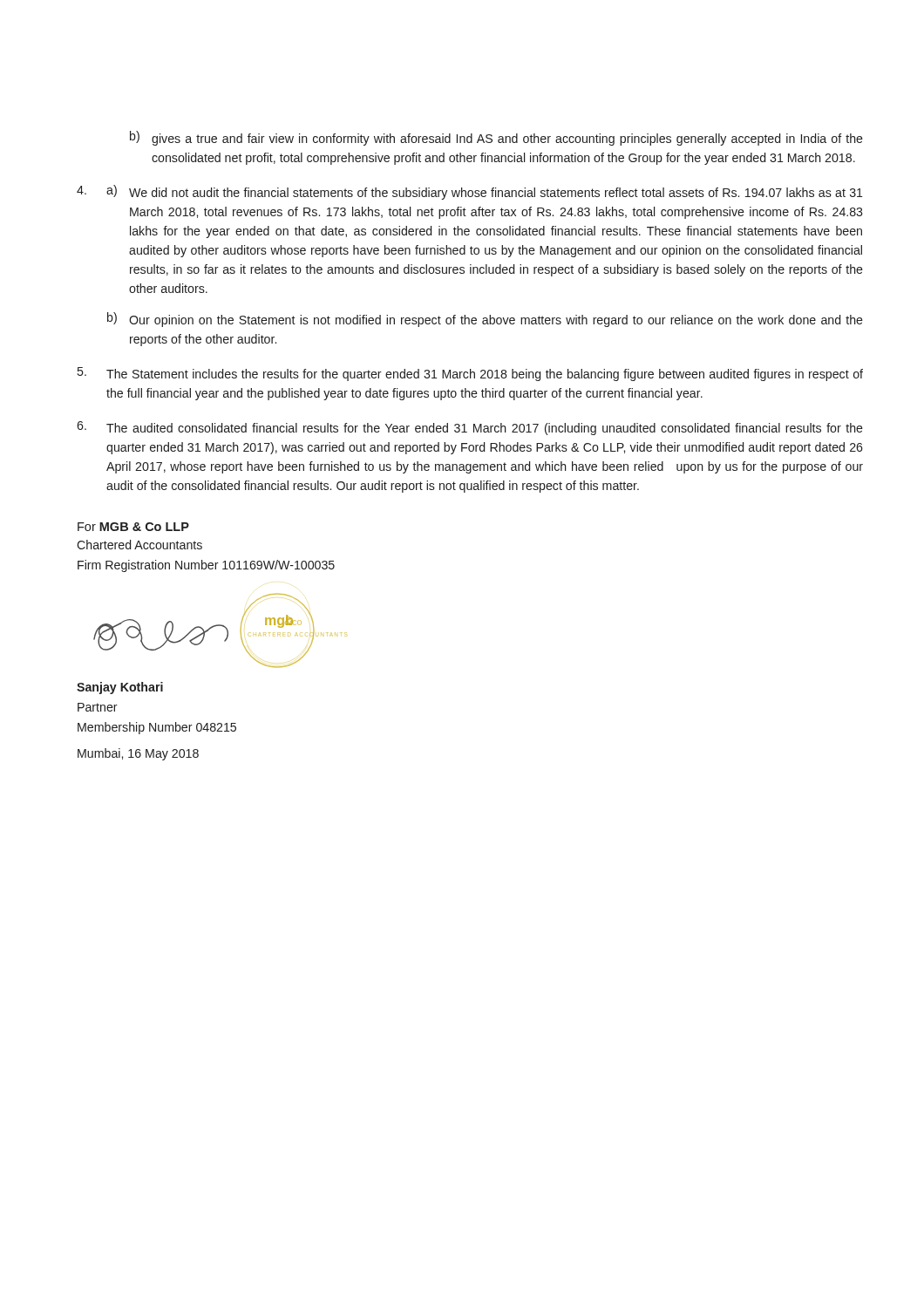Locate the text containing "Sanjay Kothari Partner Membership Number 048215"
The image size is (924, 1308).
120,688
